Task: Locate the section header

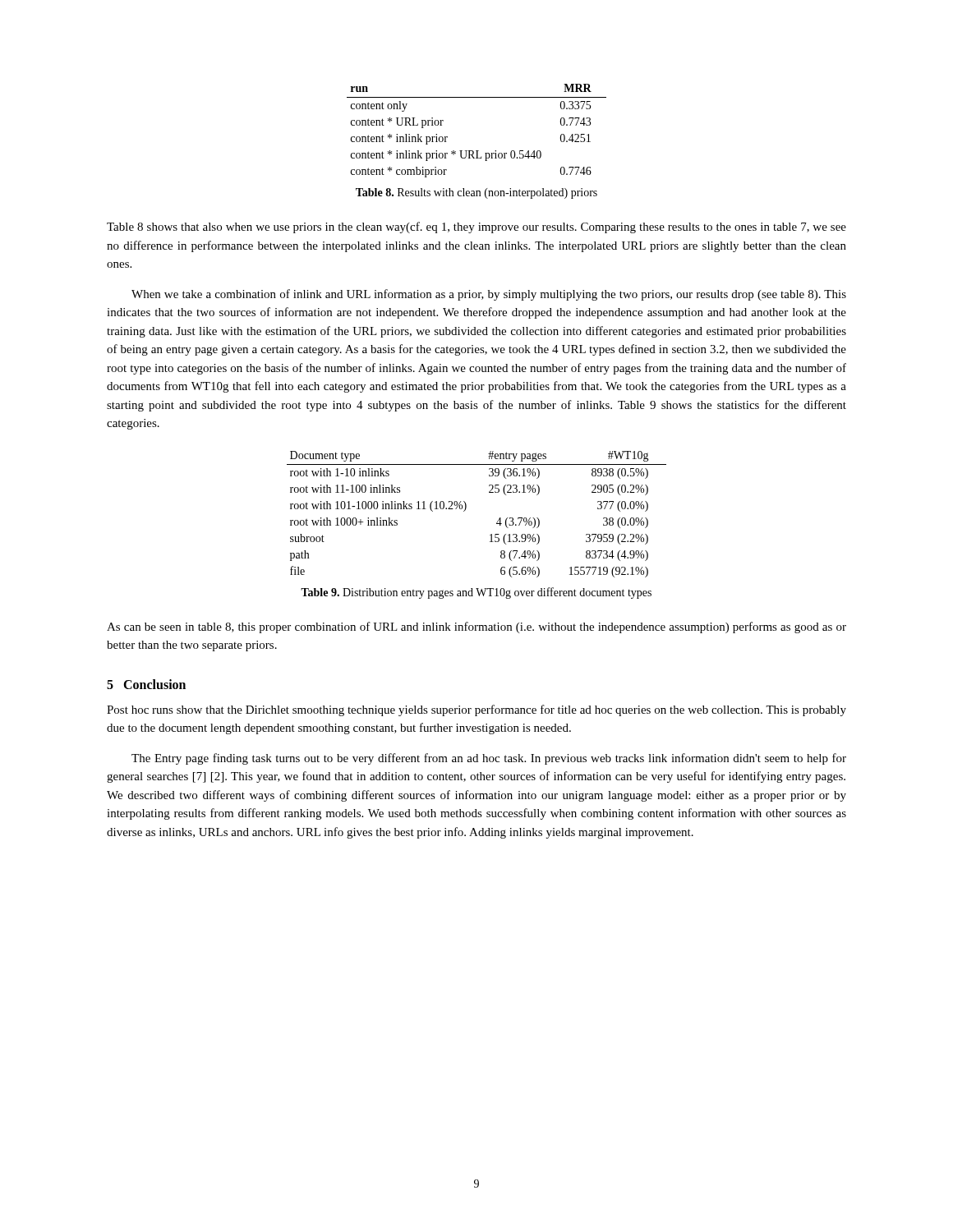Action: (x=146, y=684)
